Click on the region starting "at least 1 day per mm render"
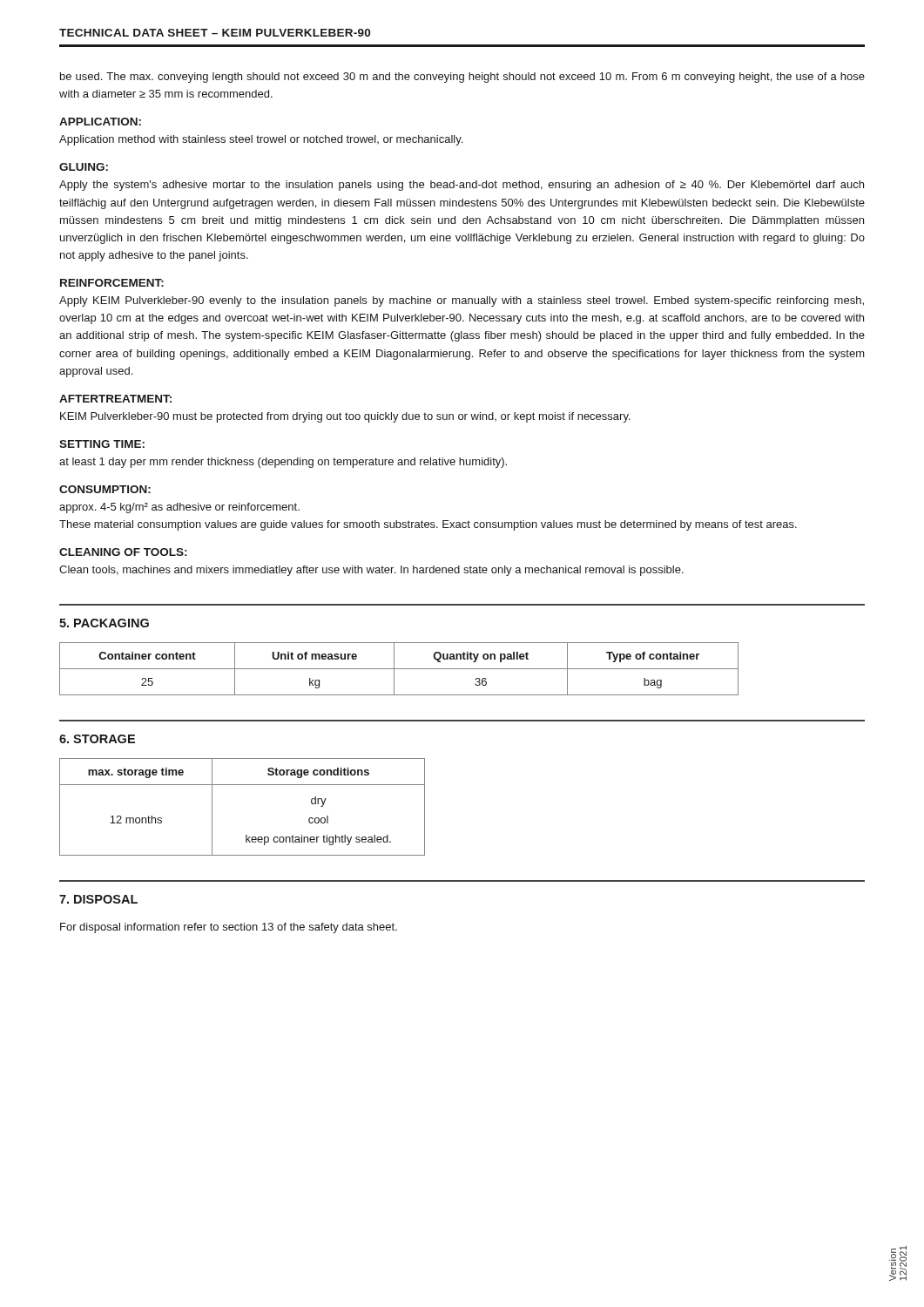Screen dimensions: 1307x924 pos(284,461)
